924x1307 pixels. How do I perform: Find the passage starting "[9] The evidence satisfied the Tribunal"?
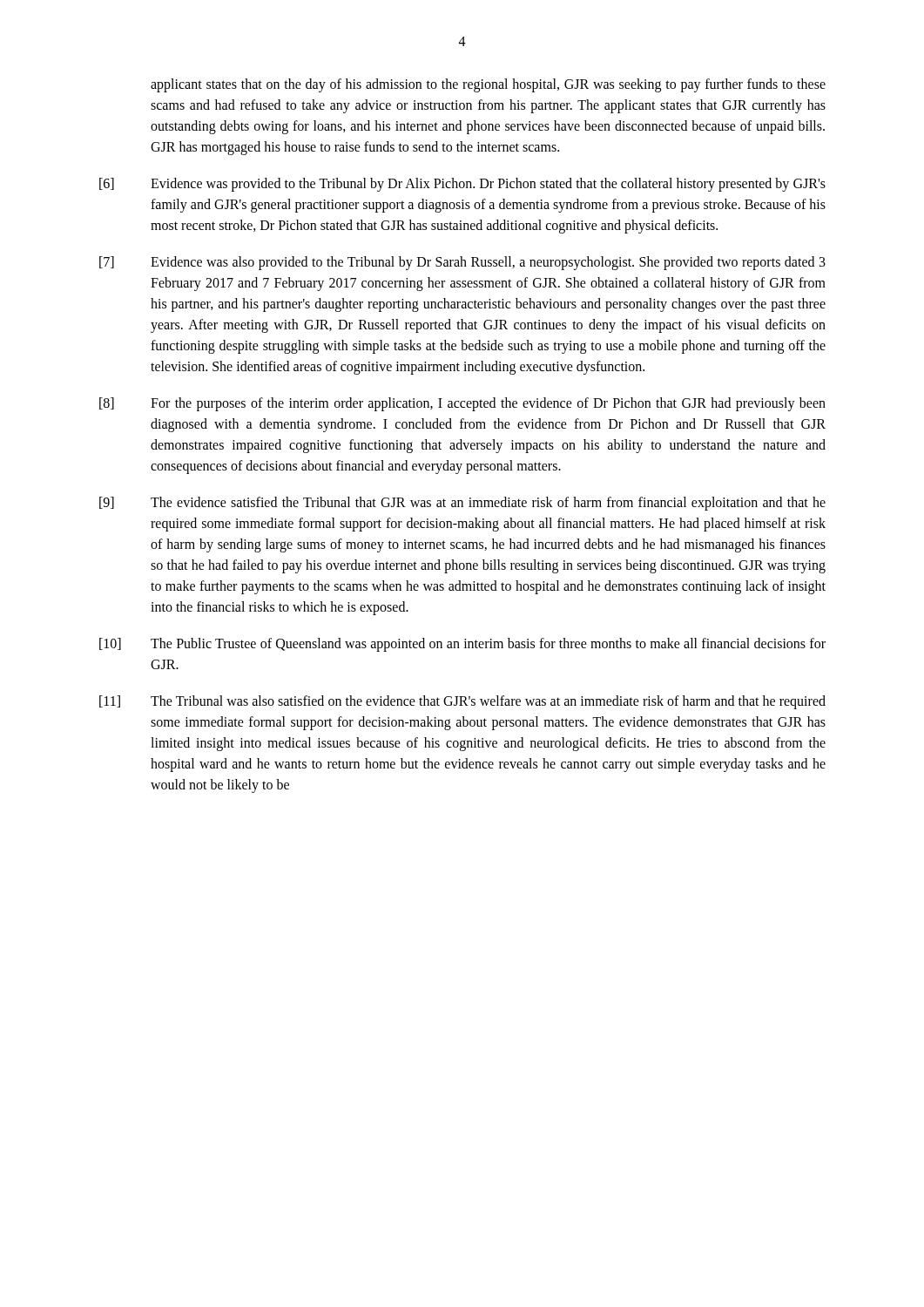pyautogui.click(x=462, y=555)
